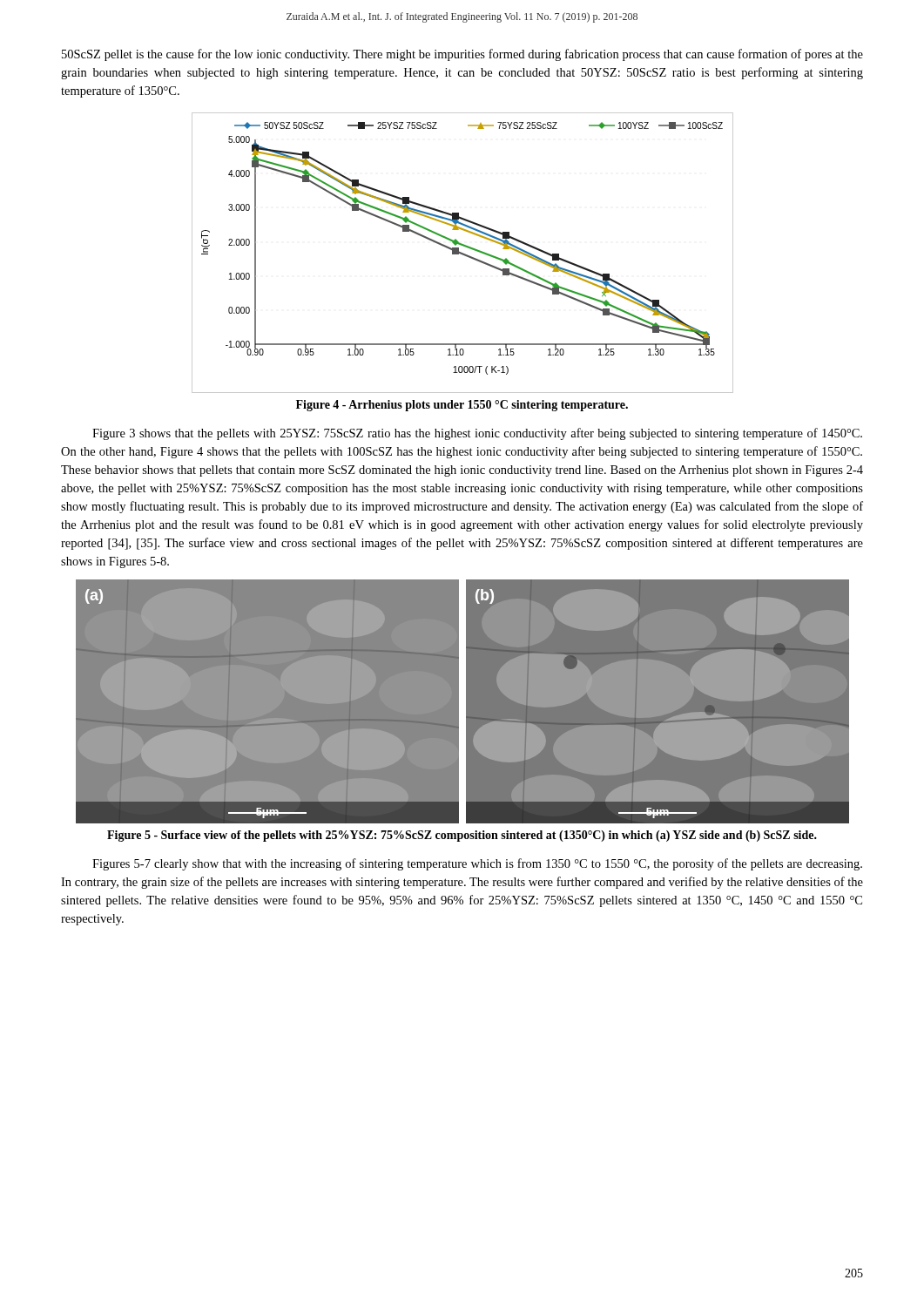This screenshot has width=924, height=1307.
Task: Click the passage that begins "Figures 5-7 clearly show that"
Action: pos(462,892)
